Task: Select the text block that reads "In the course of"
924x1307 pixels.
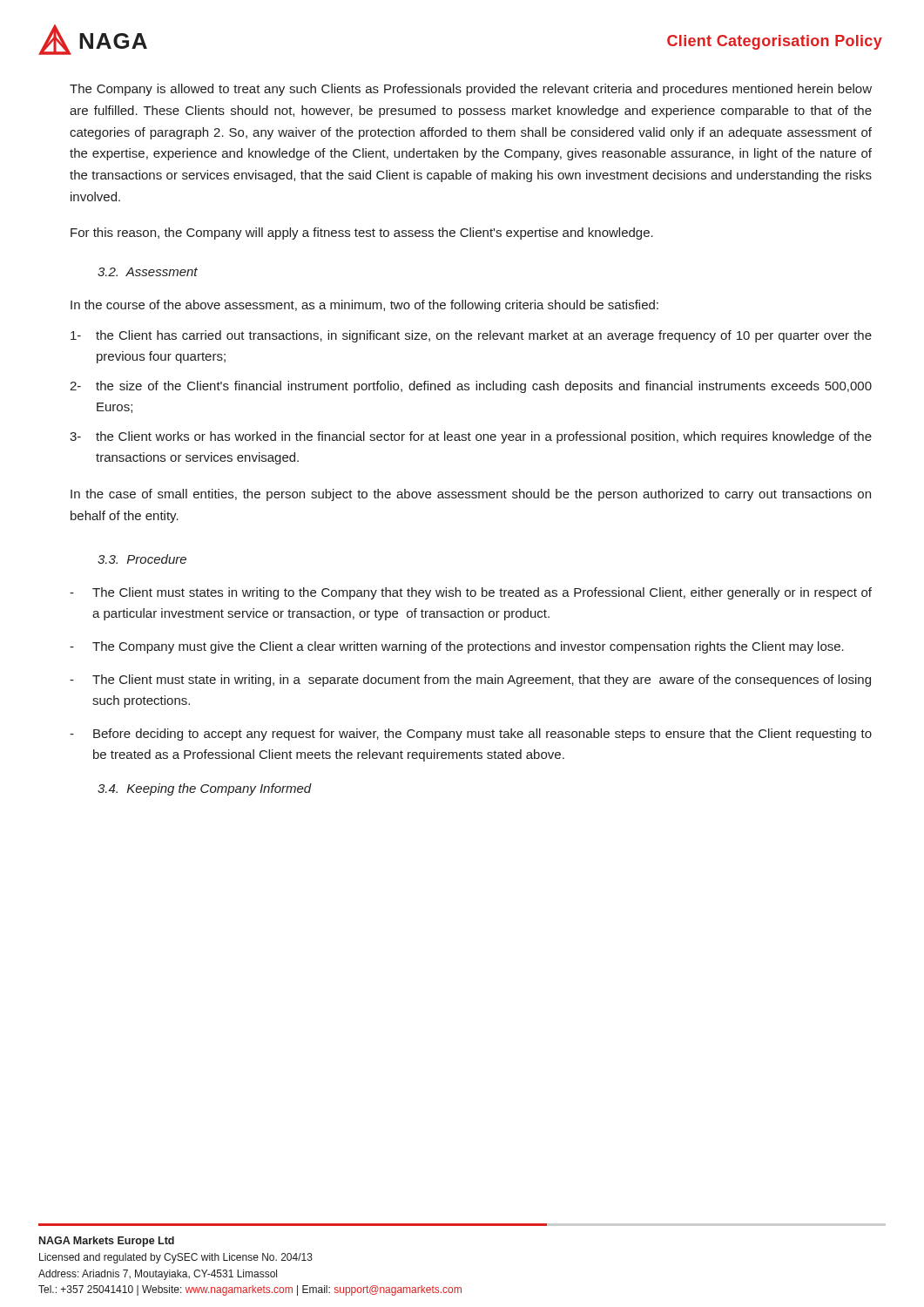Action: point(364,305)
